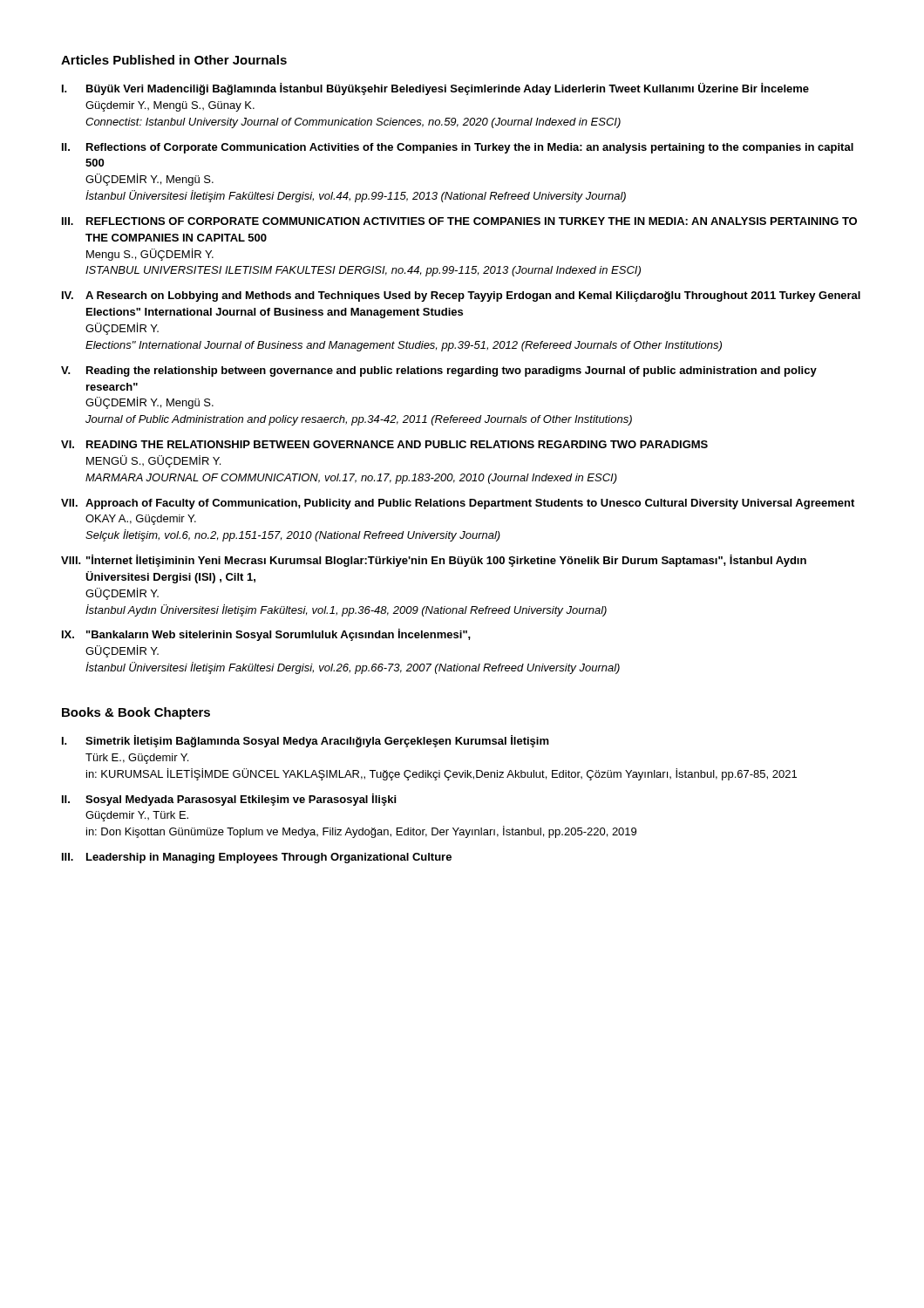Select the region starting "V. Reading the relationship between governance and public"
The width and height of the screenshot is (924, 1308).
point(439,371)
